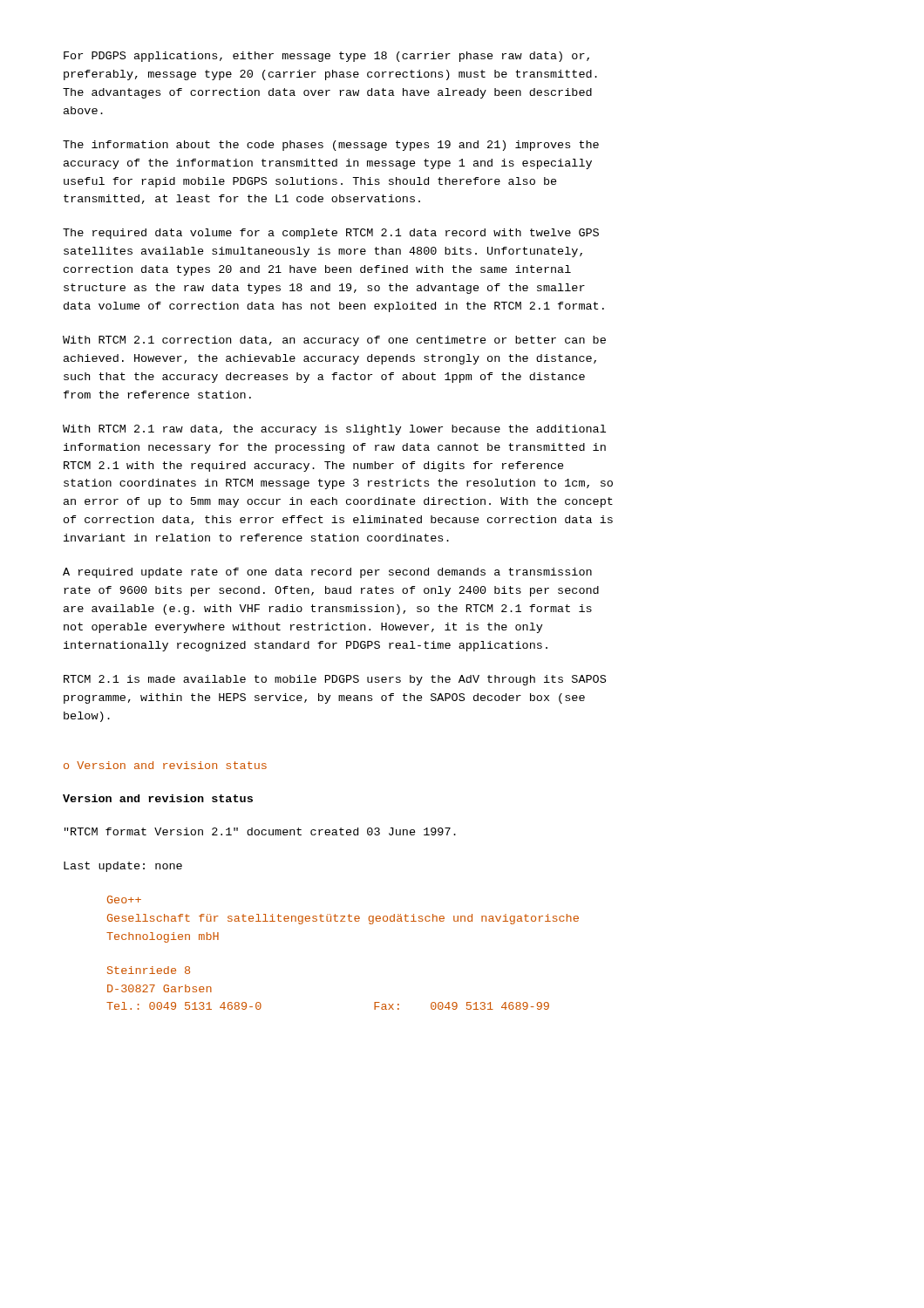924x1308 pixels.
Task: Select the passage starting "The information about the"
Action: [331, 172]
